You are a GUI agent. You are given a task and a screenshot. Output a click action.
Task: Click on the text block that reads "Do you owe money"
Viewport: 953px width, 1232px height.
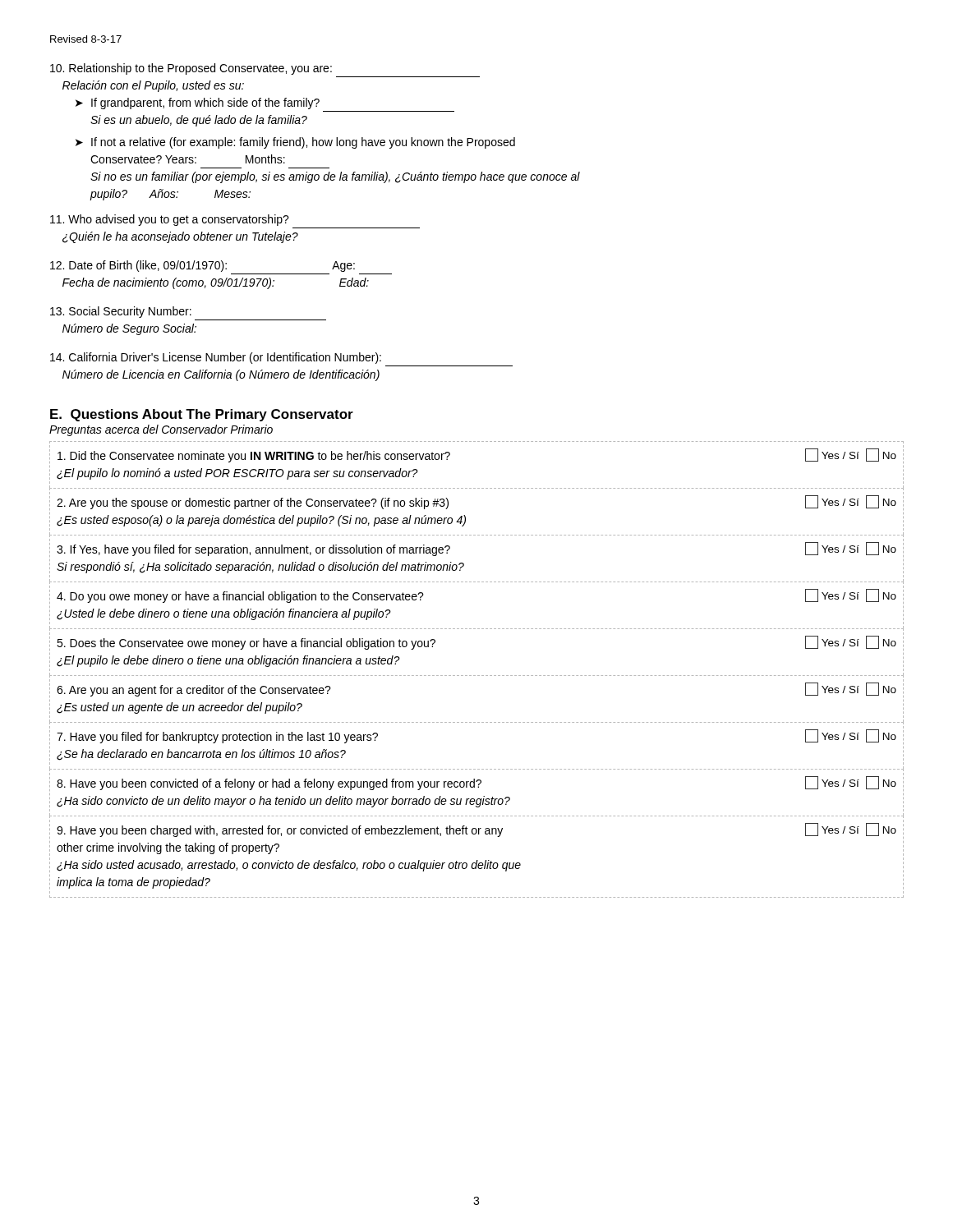pyautogui.click(x=239, y=596)
